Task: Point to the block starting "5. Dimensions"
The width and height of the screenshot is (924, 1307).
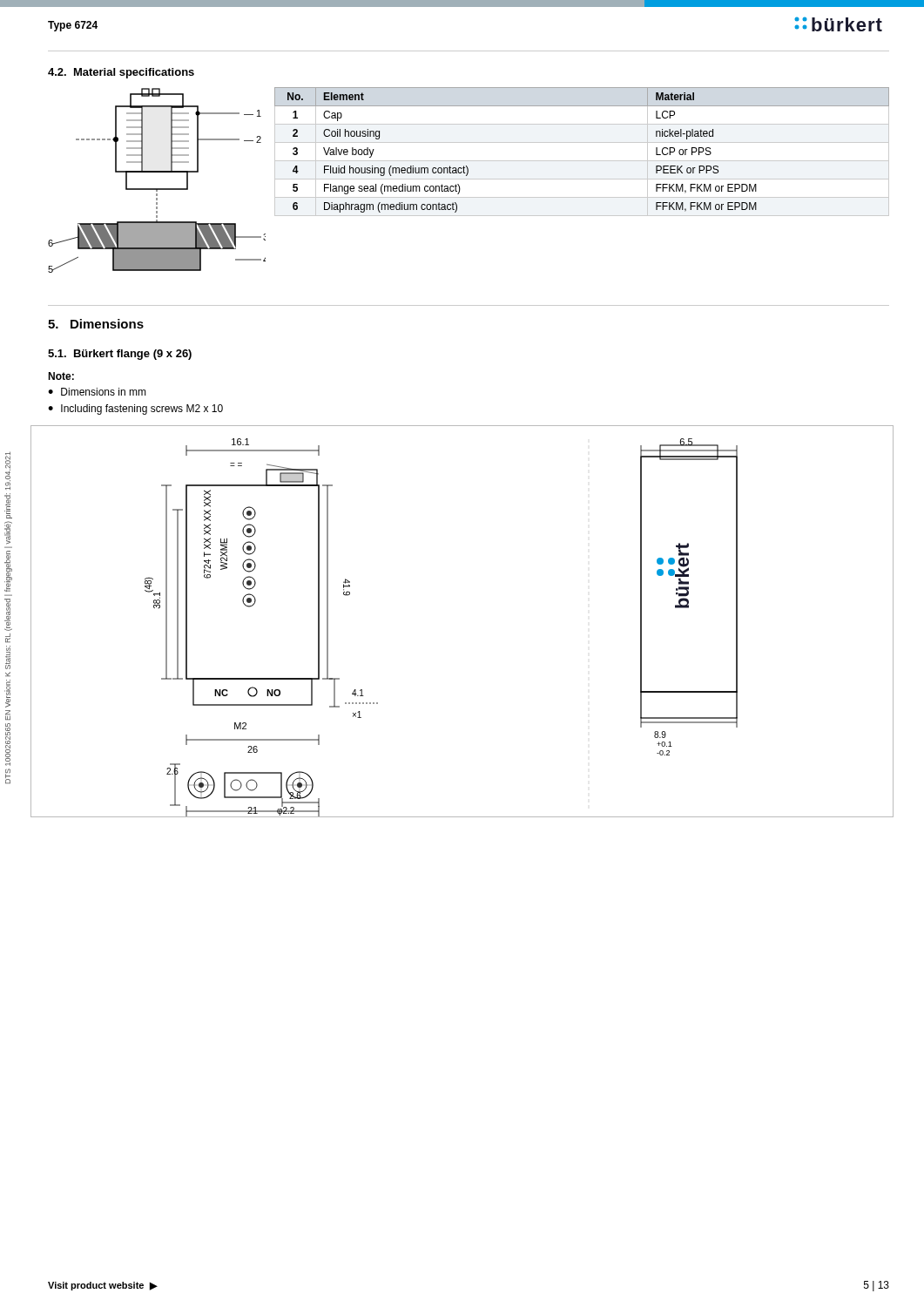Action: pos(96,324)
